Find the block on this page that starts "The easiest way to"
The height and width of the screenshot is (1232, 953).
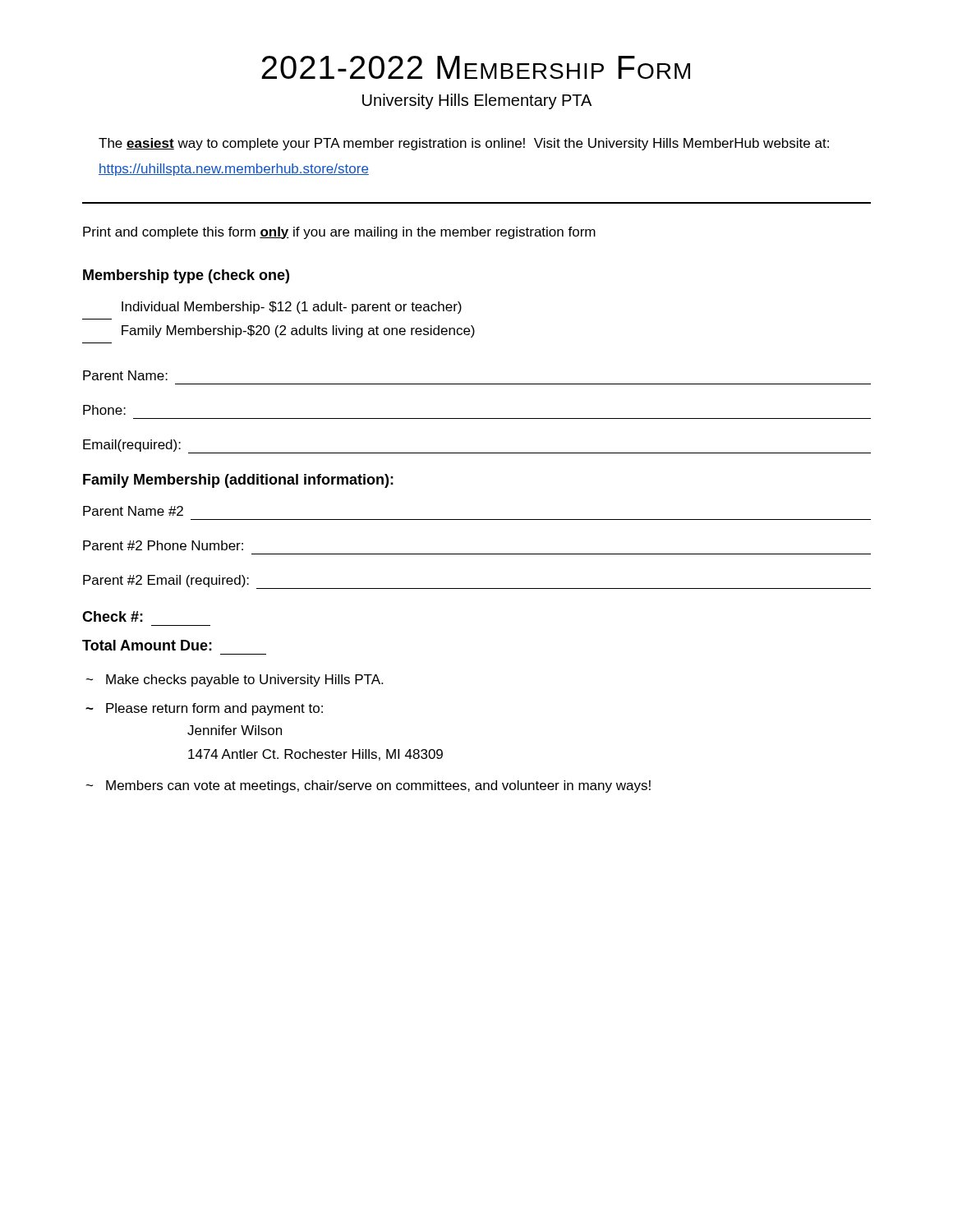point(464,143)
